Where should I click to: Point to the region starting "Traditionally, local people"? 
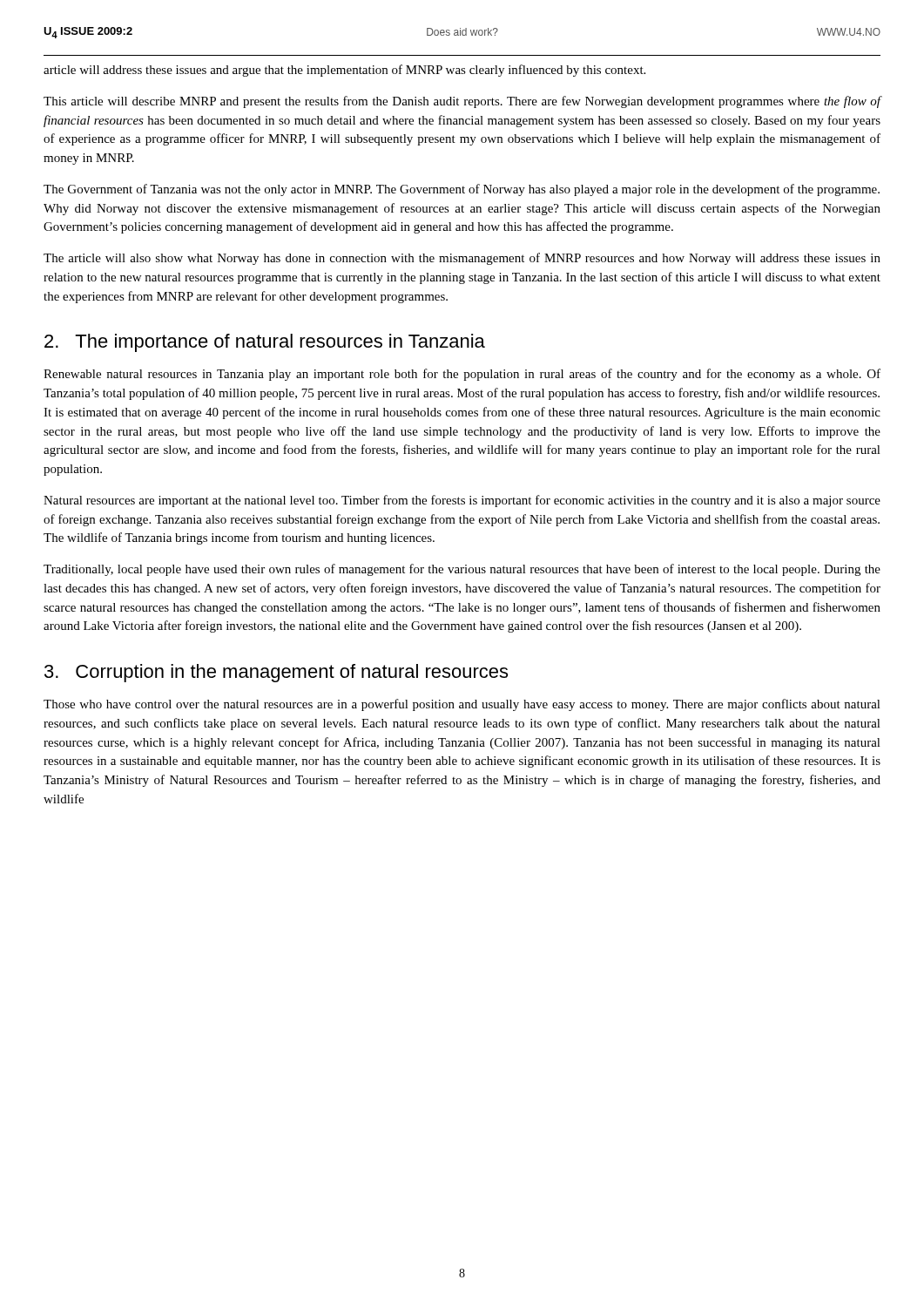(462, 597)
